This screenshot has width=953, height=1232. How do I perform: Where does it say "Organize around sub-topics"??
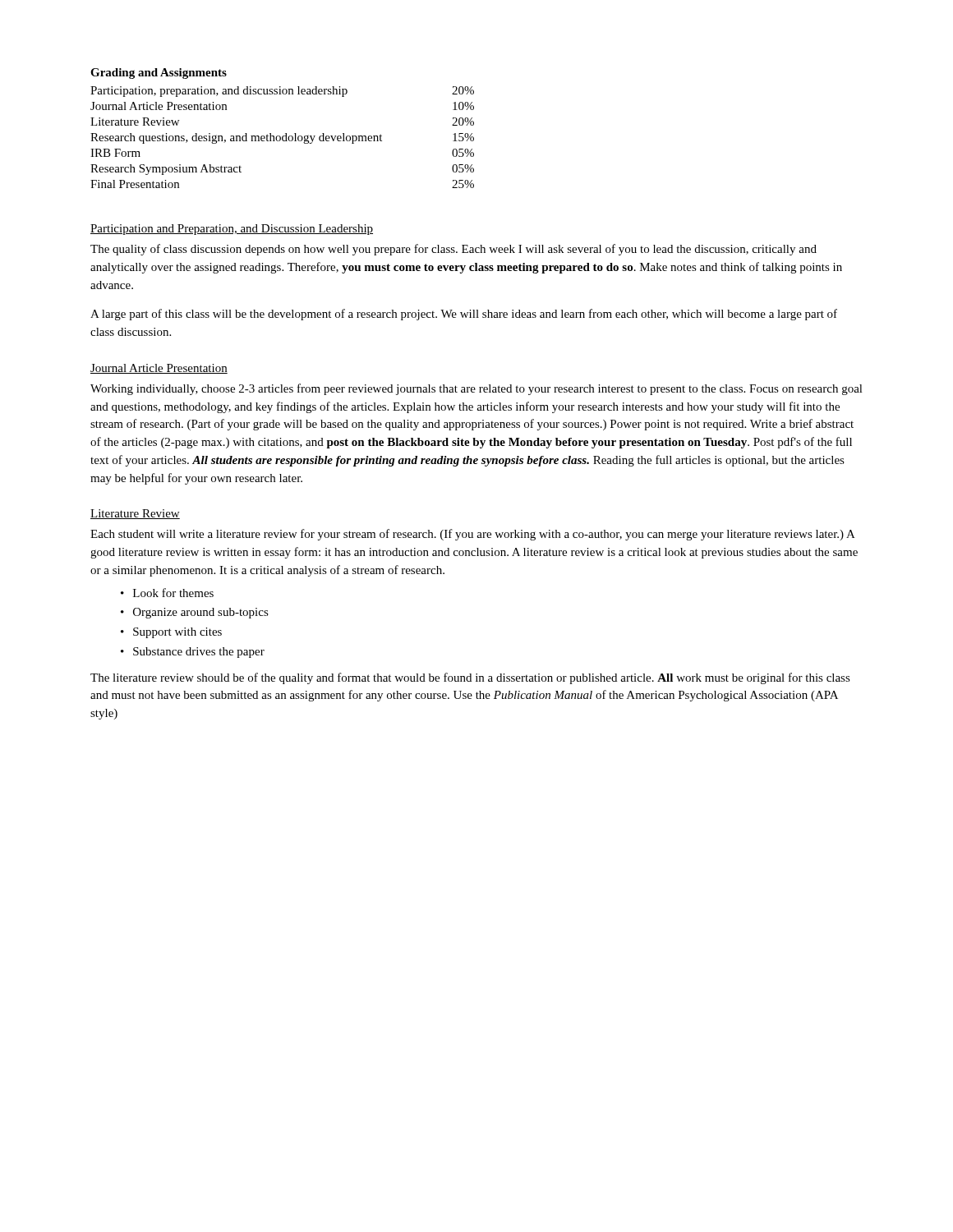click(200, 612)
